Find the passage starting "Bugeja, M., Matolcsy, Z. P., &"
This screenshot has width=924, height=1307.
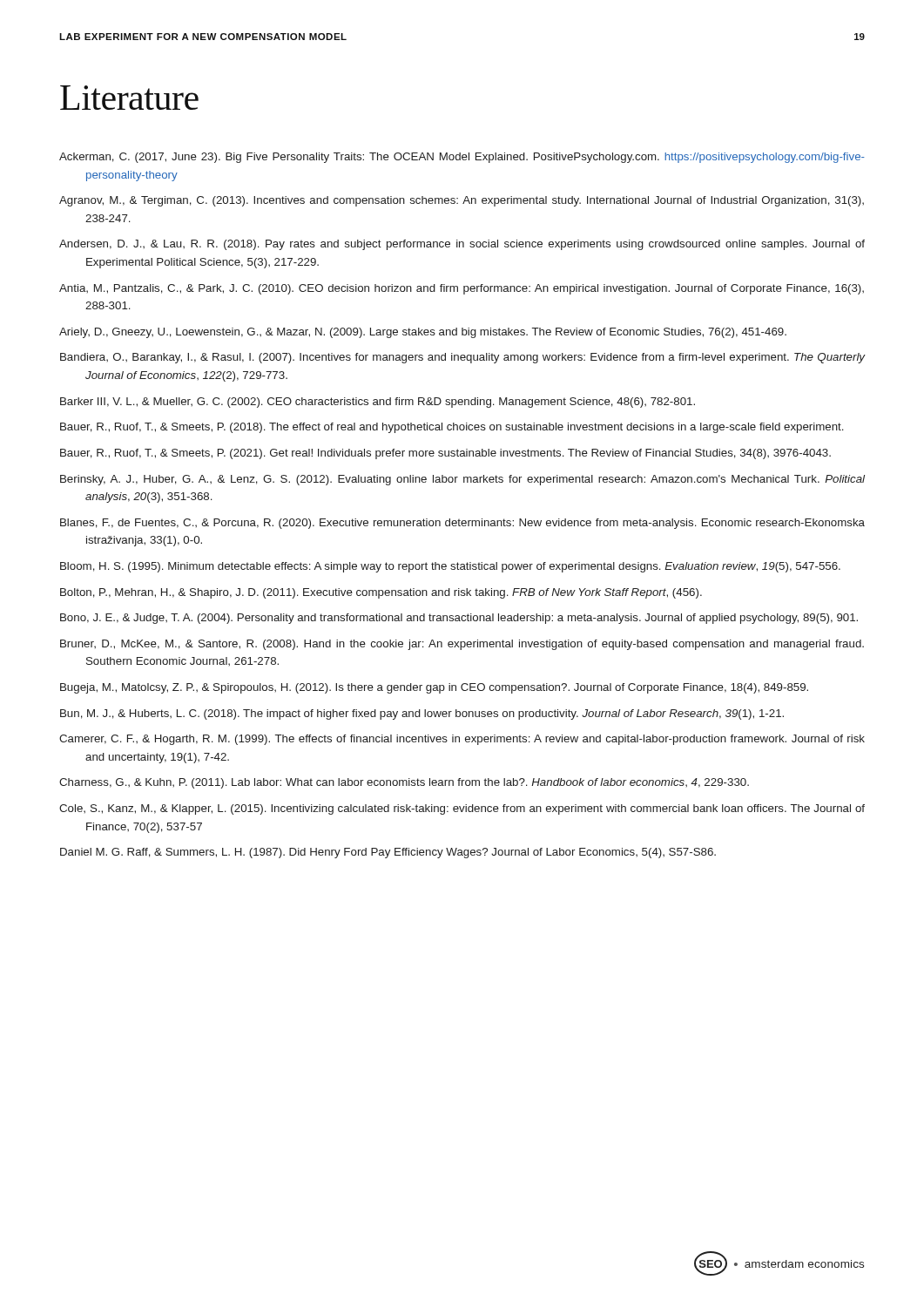pos(434,687)
